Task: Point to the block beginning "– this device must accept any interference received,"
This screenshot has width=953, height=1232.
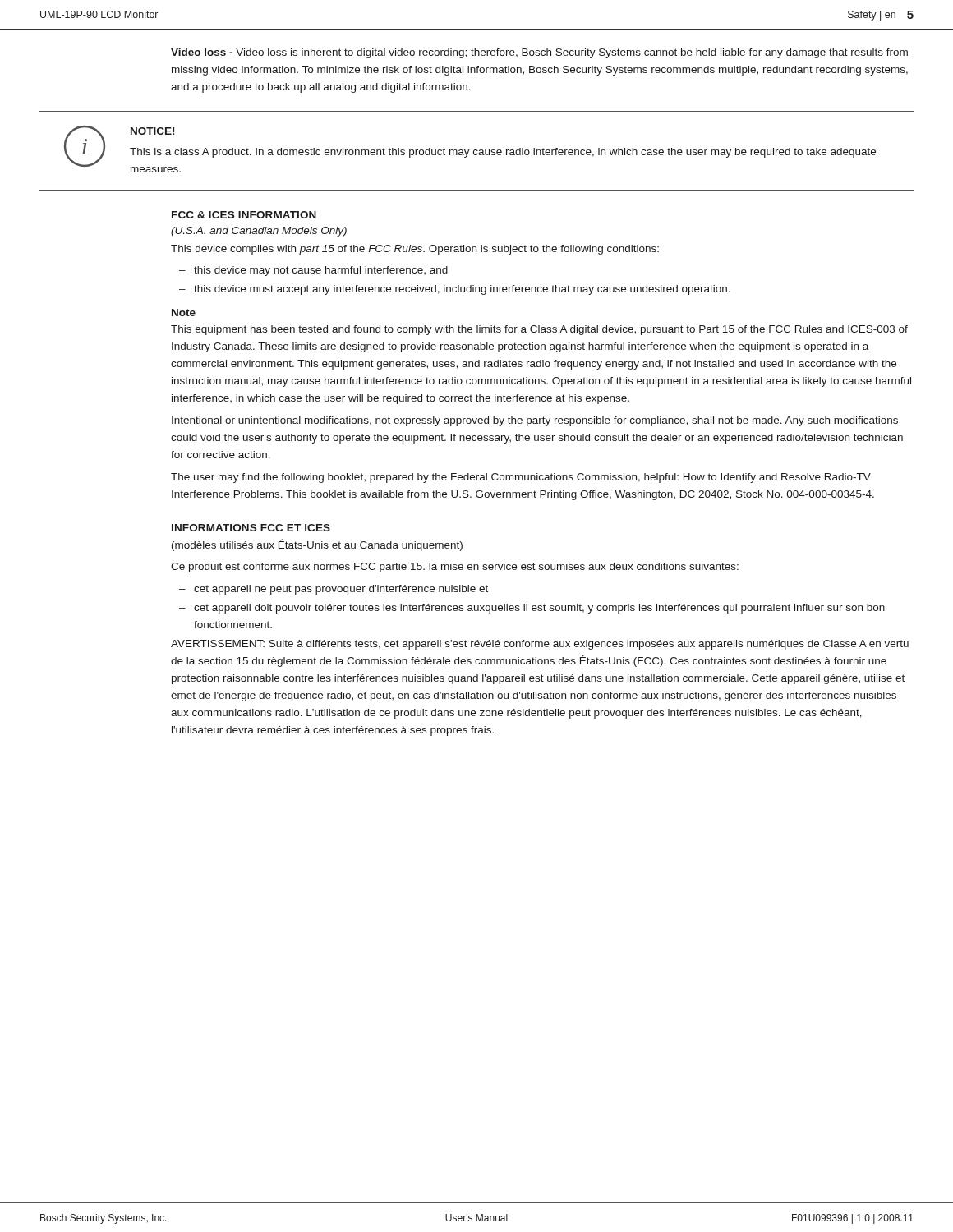Action: (x=546, y=290)
